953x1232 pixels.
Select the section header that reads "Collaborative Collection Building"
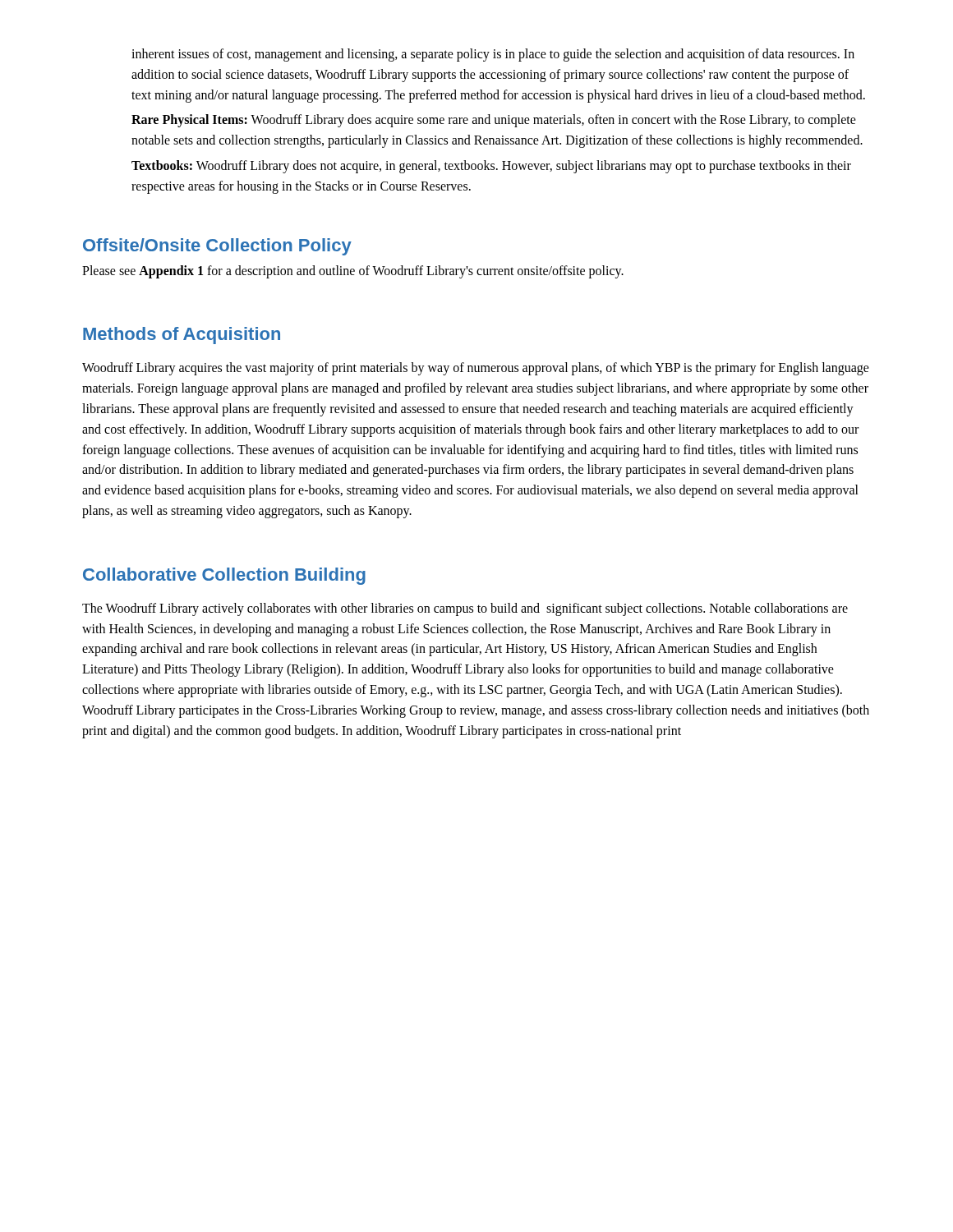(x=224, y=574)
